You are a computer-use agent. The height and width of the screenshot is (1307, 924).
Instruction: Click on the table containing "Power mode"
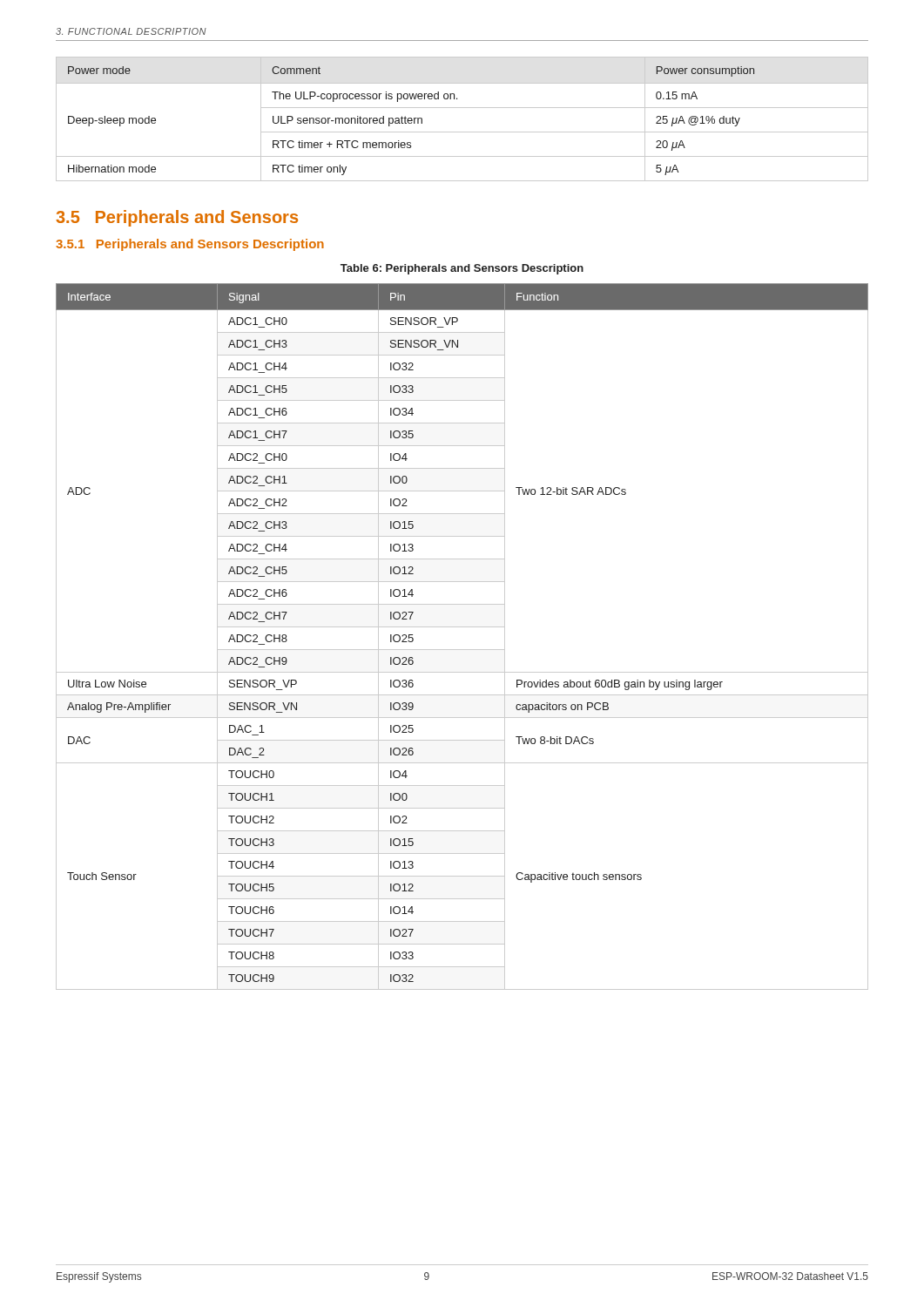tap(462, 119)
